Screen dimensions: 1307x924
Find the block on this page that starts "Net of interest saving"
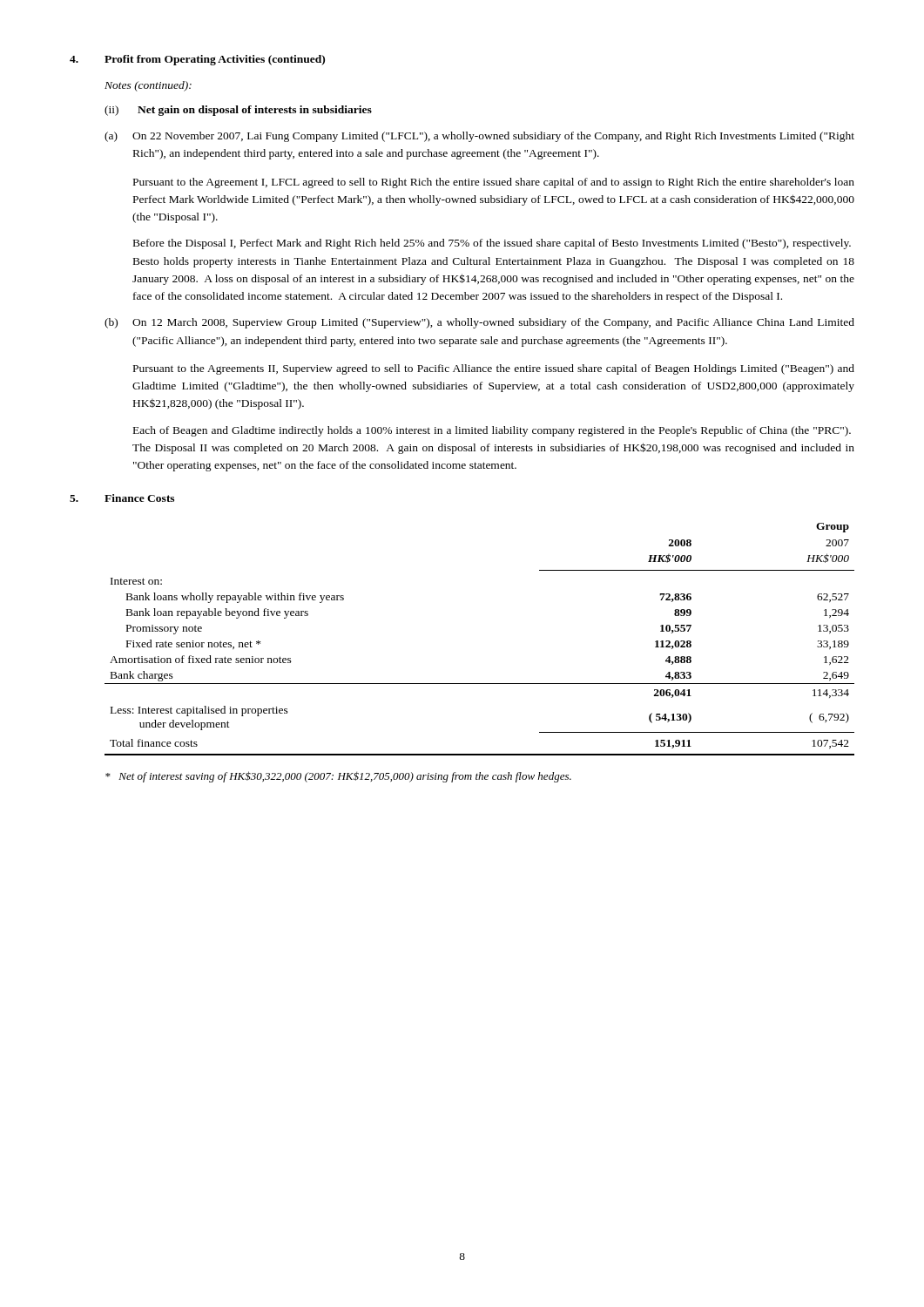[338, 776]
